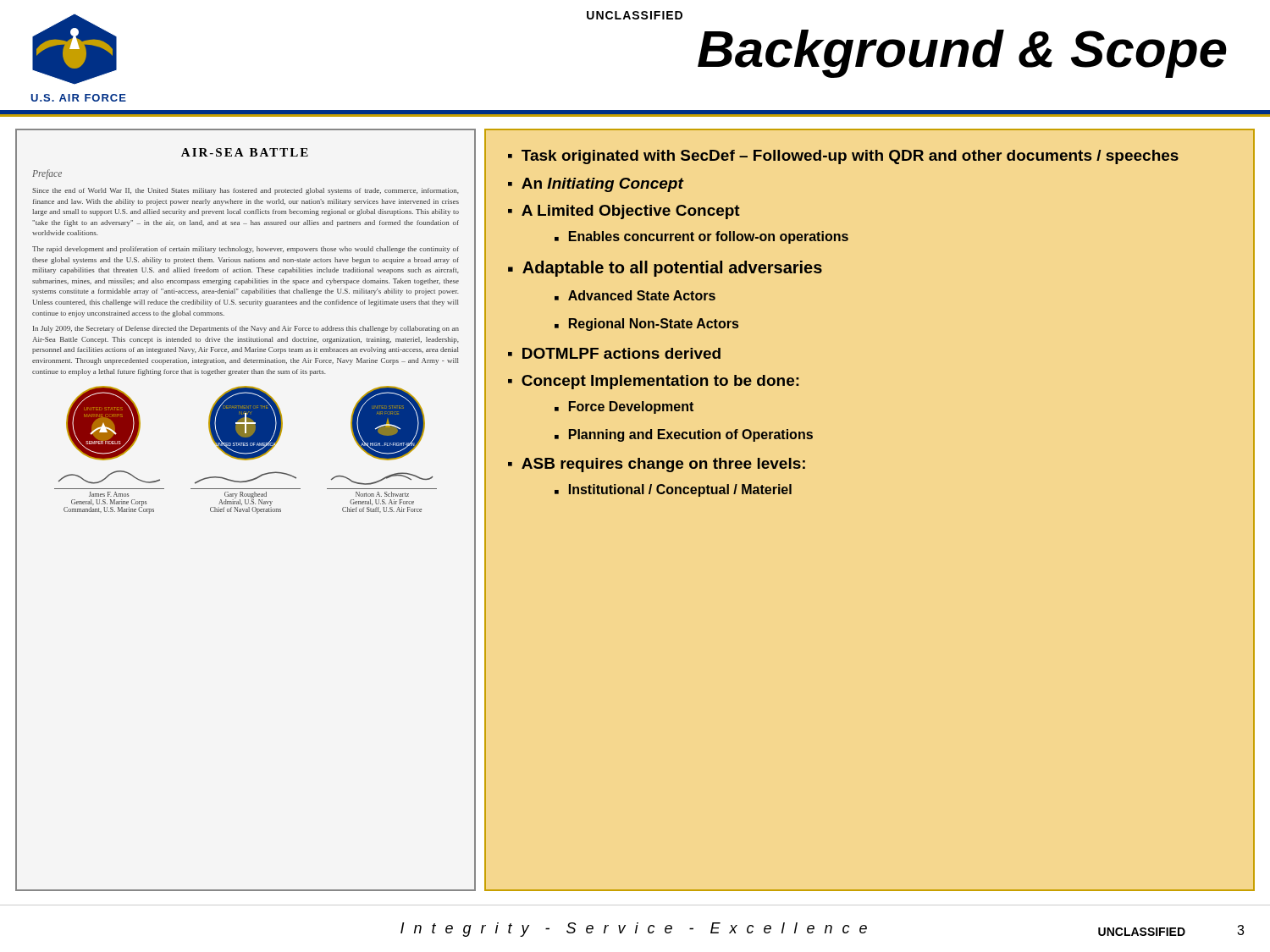The image size is (1270, 952).
Task: Click on the region starting "▪ Advanced State Actors"
Action: tap(635, 298)
